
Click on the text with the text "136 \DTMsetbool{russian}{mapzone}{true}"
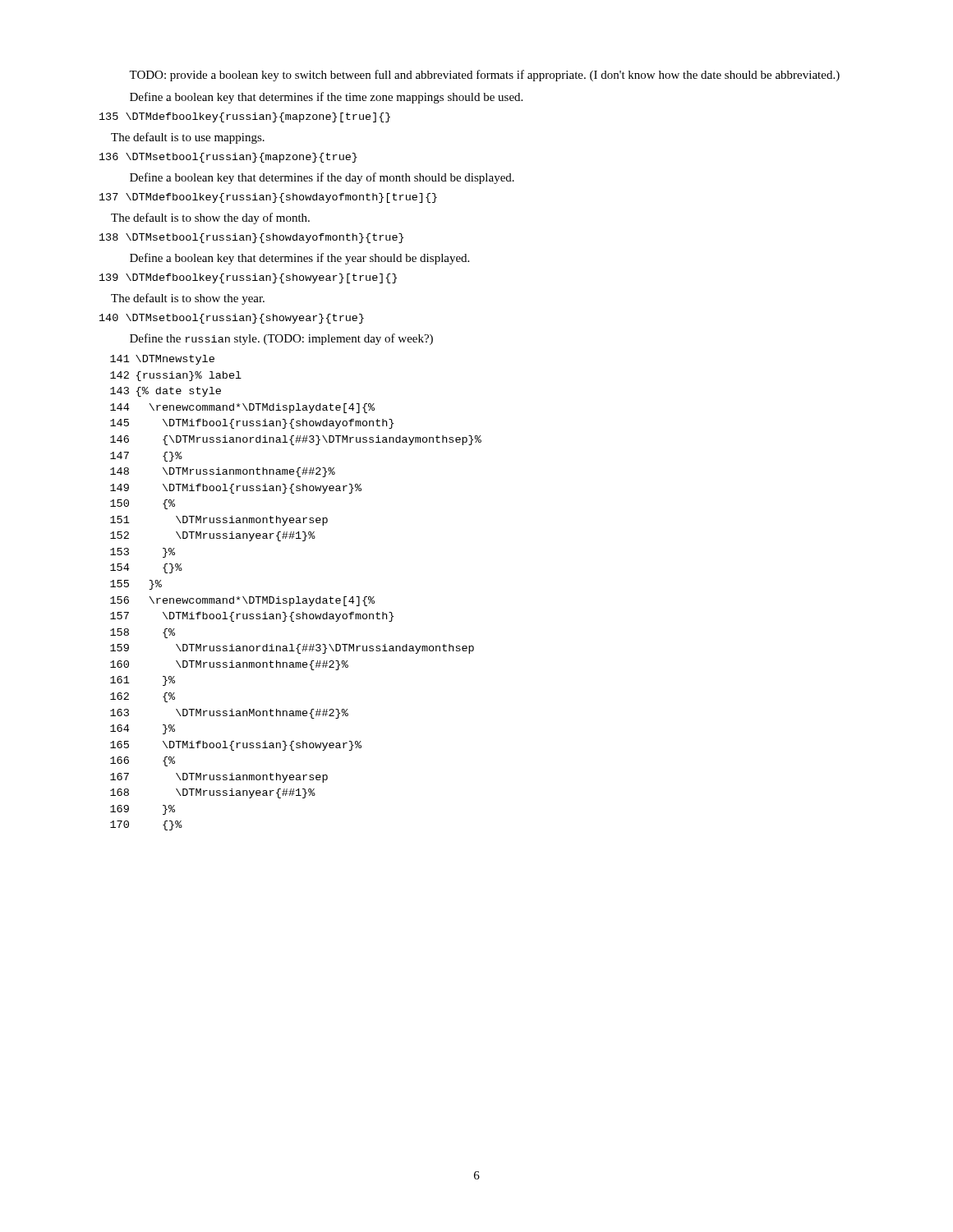point(228,158)
